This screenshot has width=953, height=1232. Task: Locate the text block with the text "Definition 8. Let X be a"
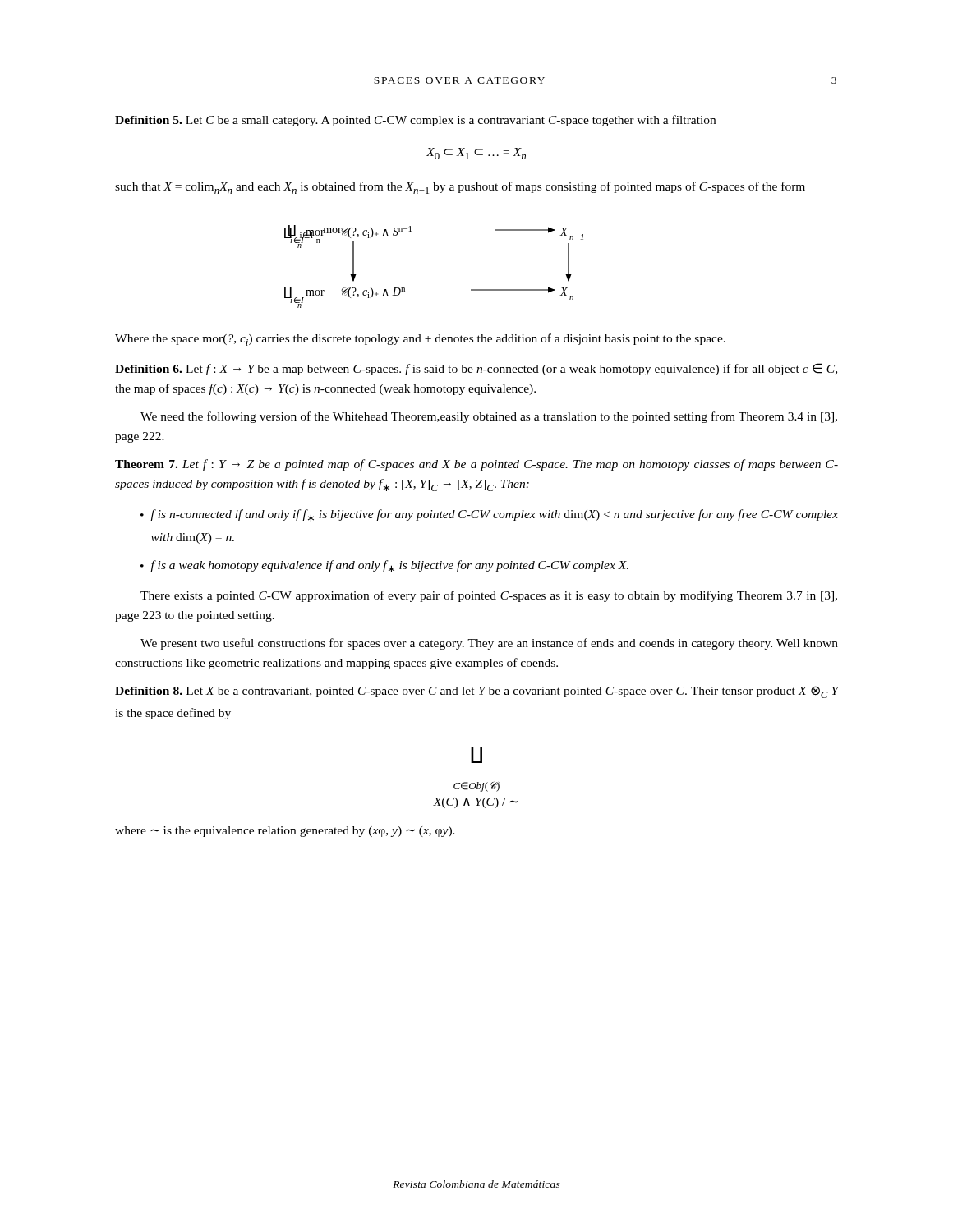476,702
